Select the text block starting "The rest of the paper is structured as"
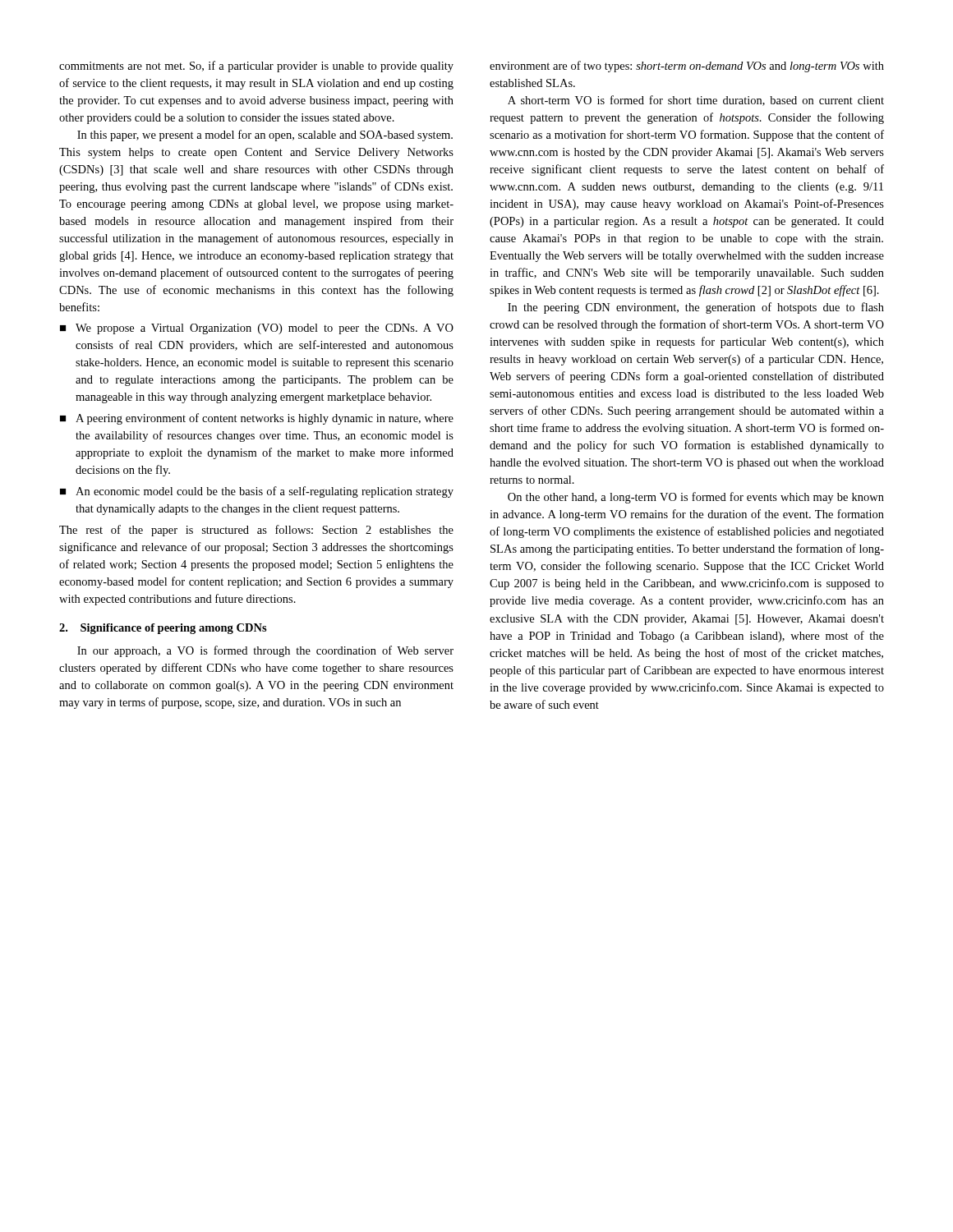 pos(256,565)
